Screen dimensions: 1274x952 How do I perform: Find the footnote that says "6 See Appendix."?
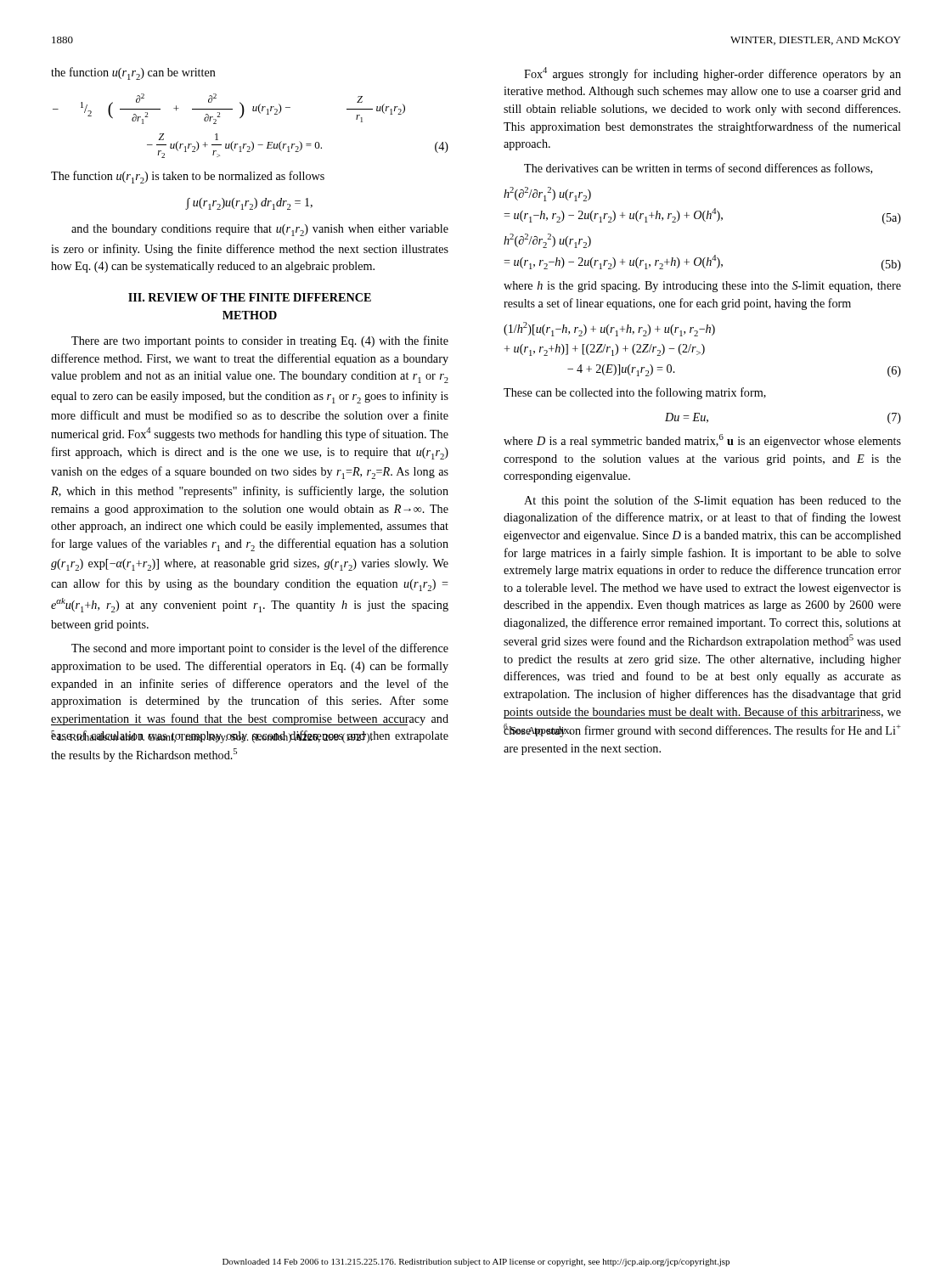coord(538,729)
